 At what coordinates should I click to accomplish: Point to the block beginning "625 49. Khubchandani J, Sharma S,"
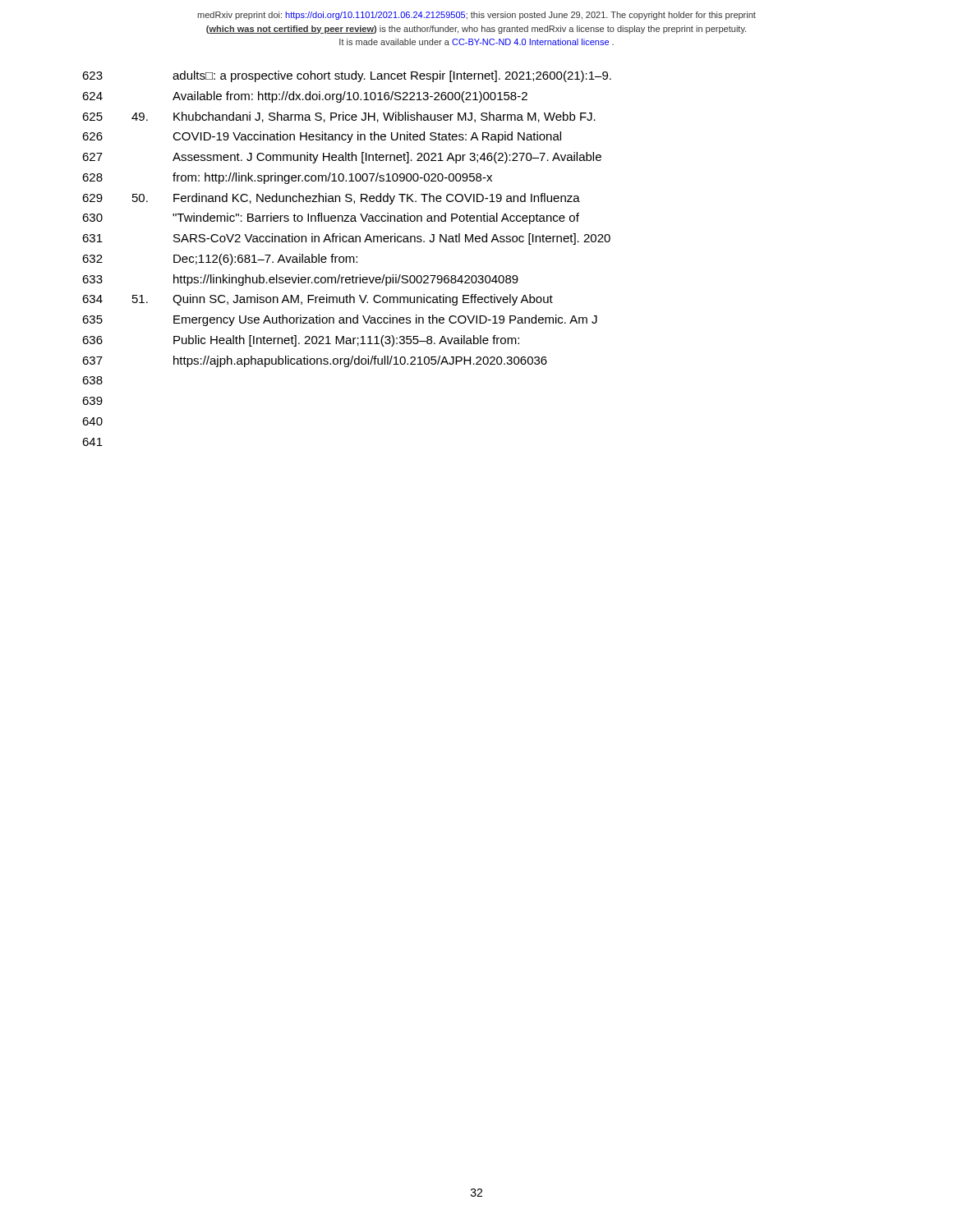point(485,116)
